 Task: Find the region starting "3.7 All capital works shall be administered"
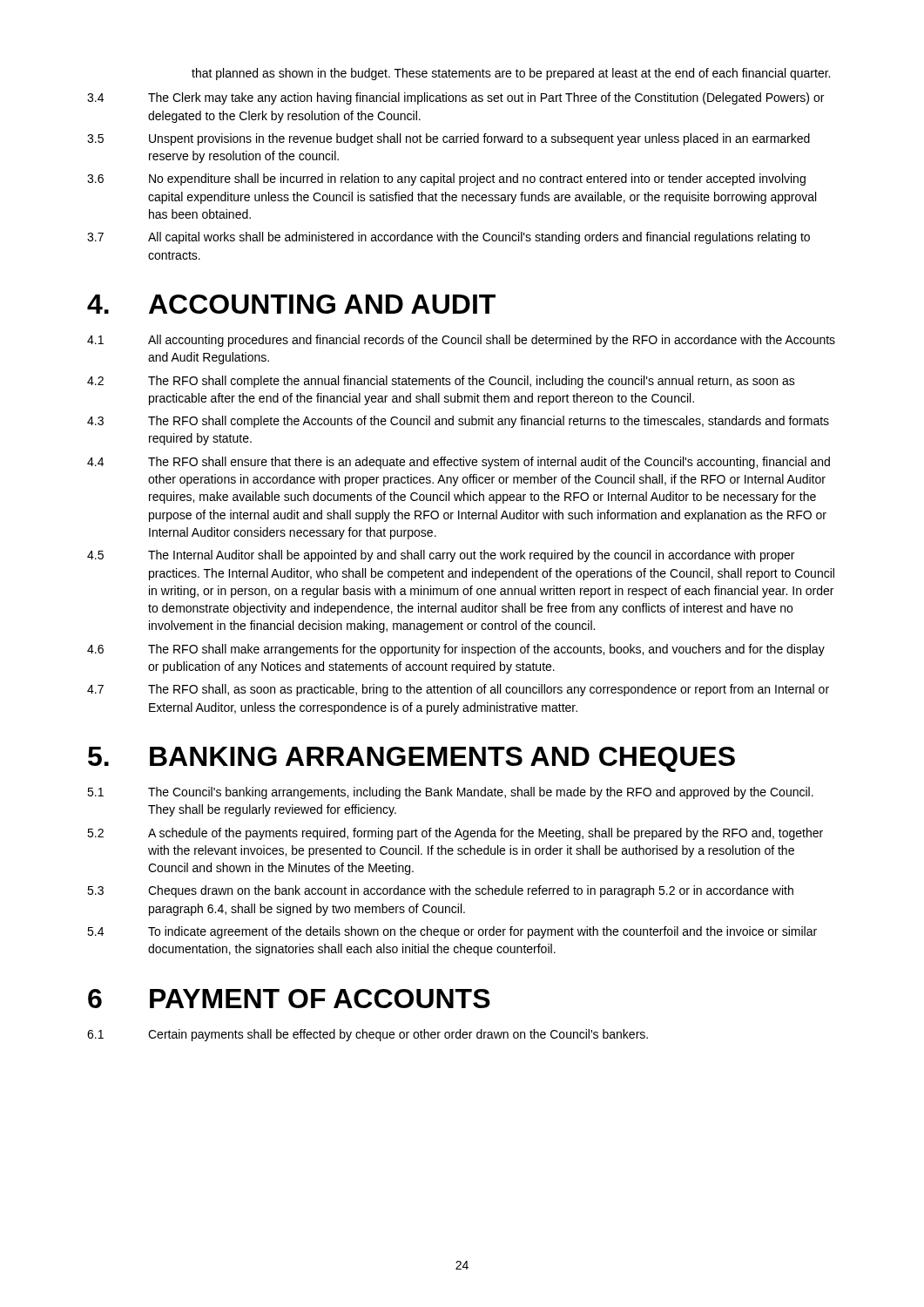(x=462, y=246)
